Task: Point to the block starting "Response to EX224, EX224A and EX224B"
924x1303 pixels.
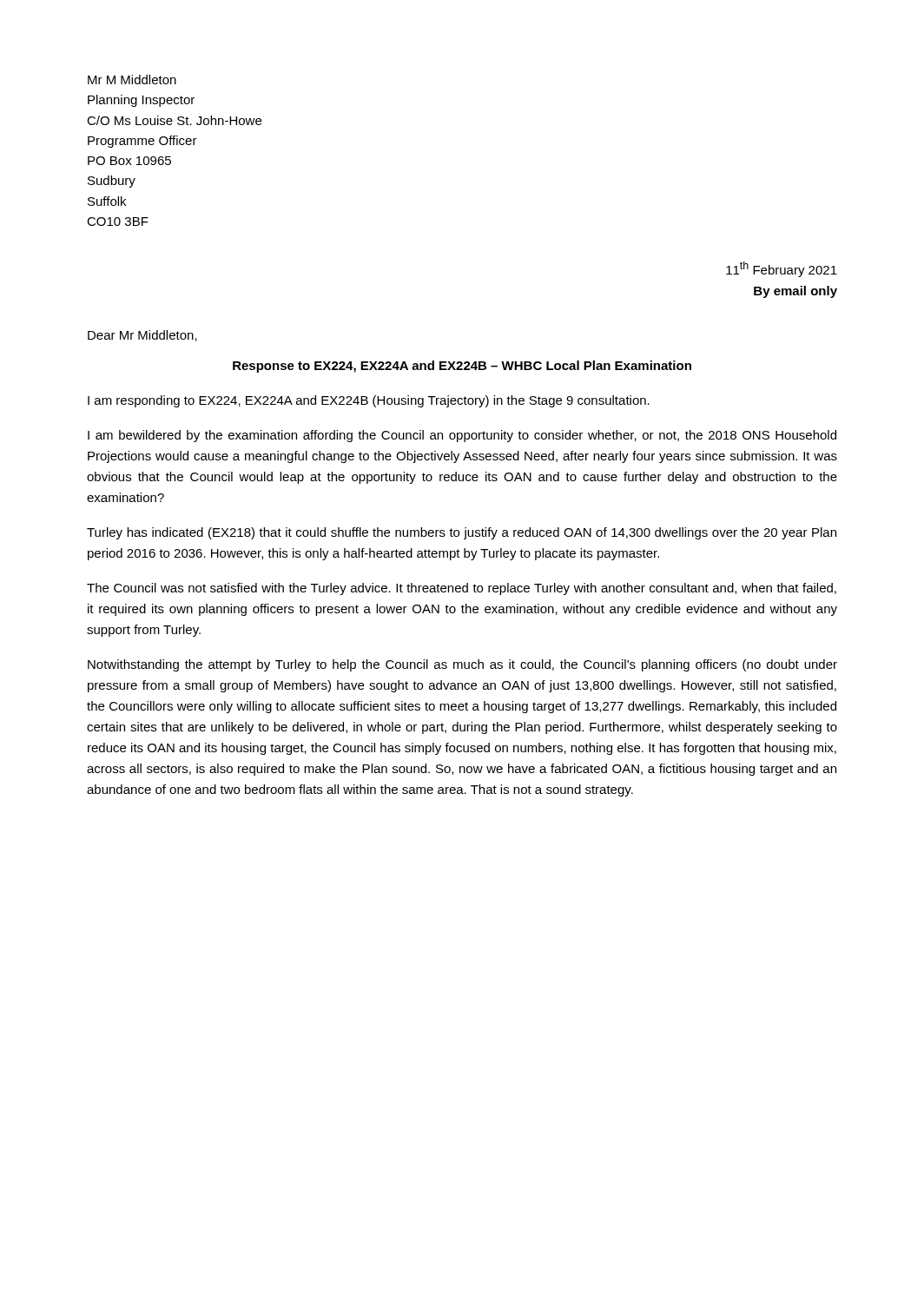Action: point(462,365)
